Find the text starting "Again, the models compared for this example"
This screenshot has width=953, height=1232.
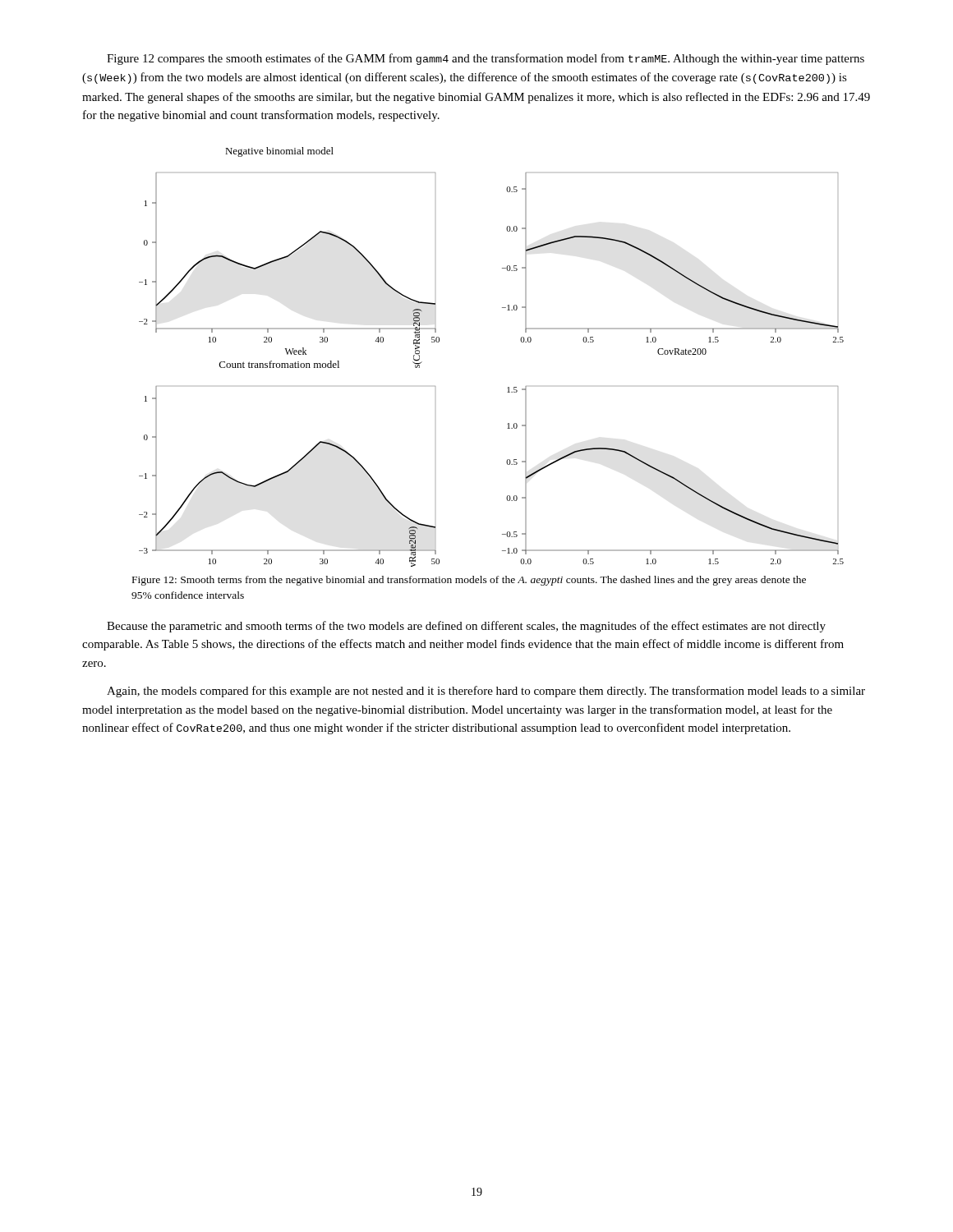[x=476, y=710]
